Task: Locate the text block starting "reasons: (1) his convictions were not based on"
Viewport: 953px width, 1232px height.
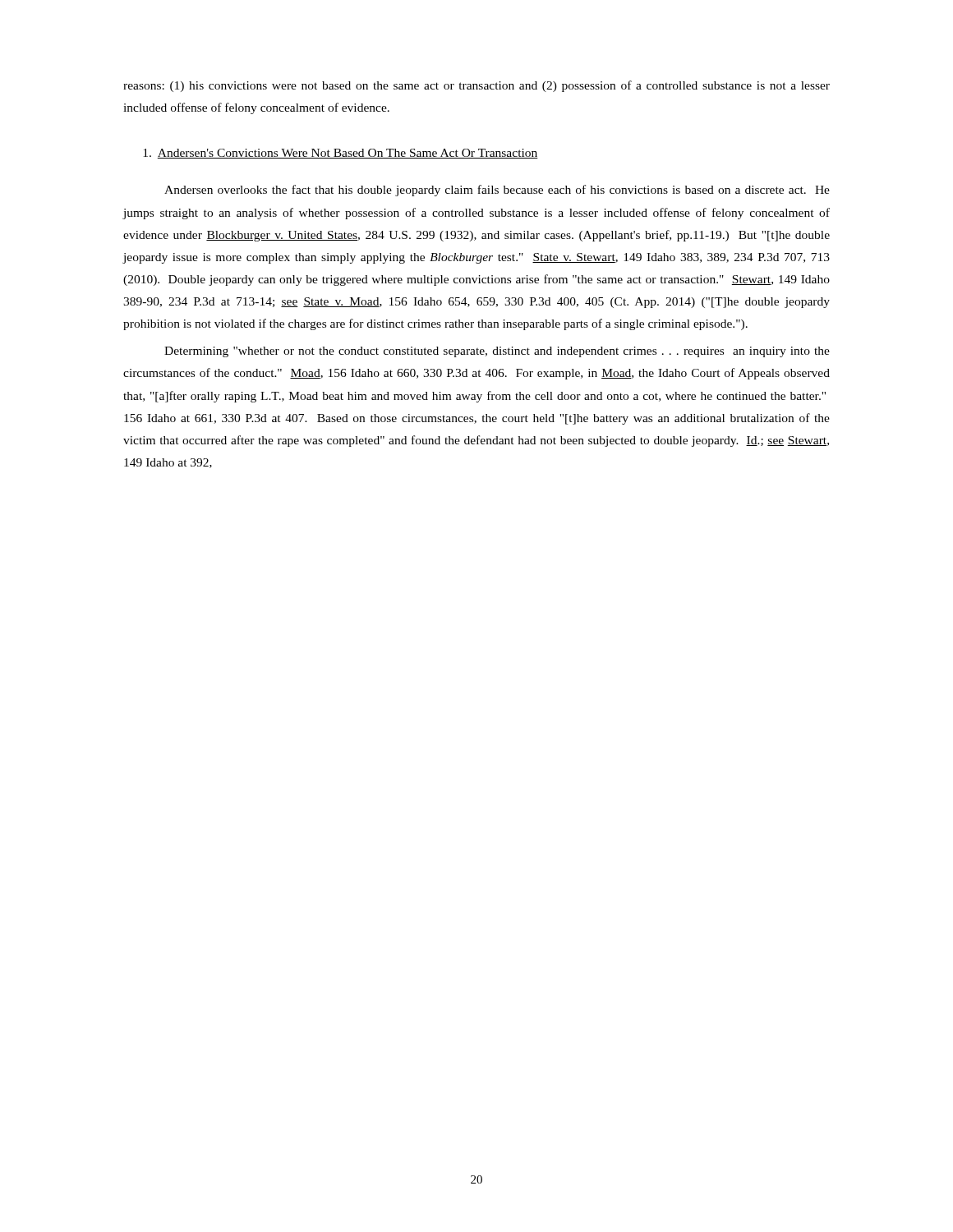Action: pos(476,96)
